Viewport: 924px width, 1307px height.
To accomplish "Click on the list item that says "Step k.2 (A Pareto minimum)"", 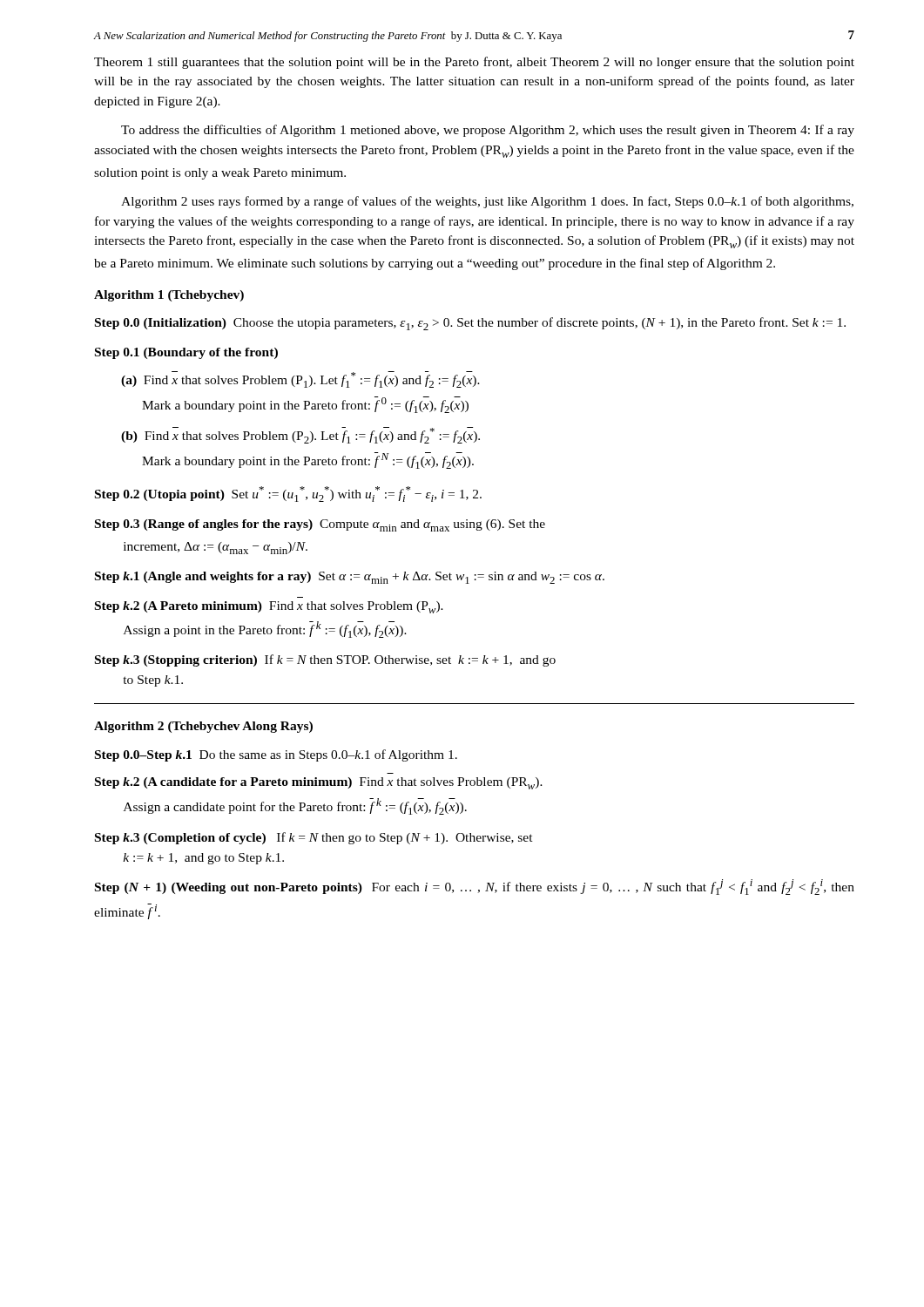I will (x=269, y=620).
